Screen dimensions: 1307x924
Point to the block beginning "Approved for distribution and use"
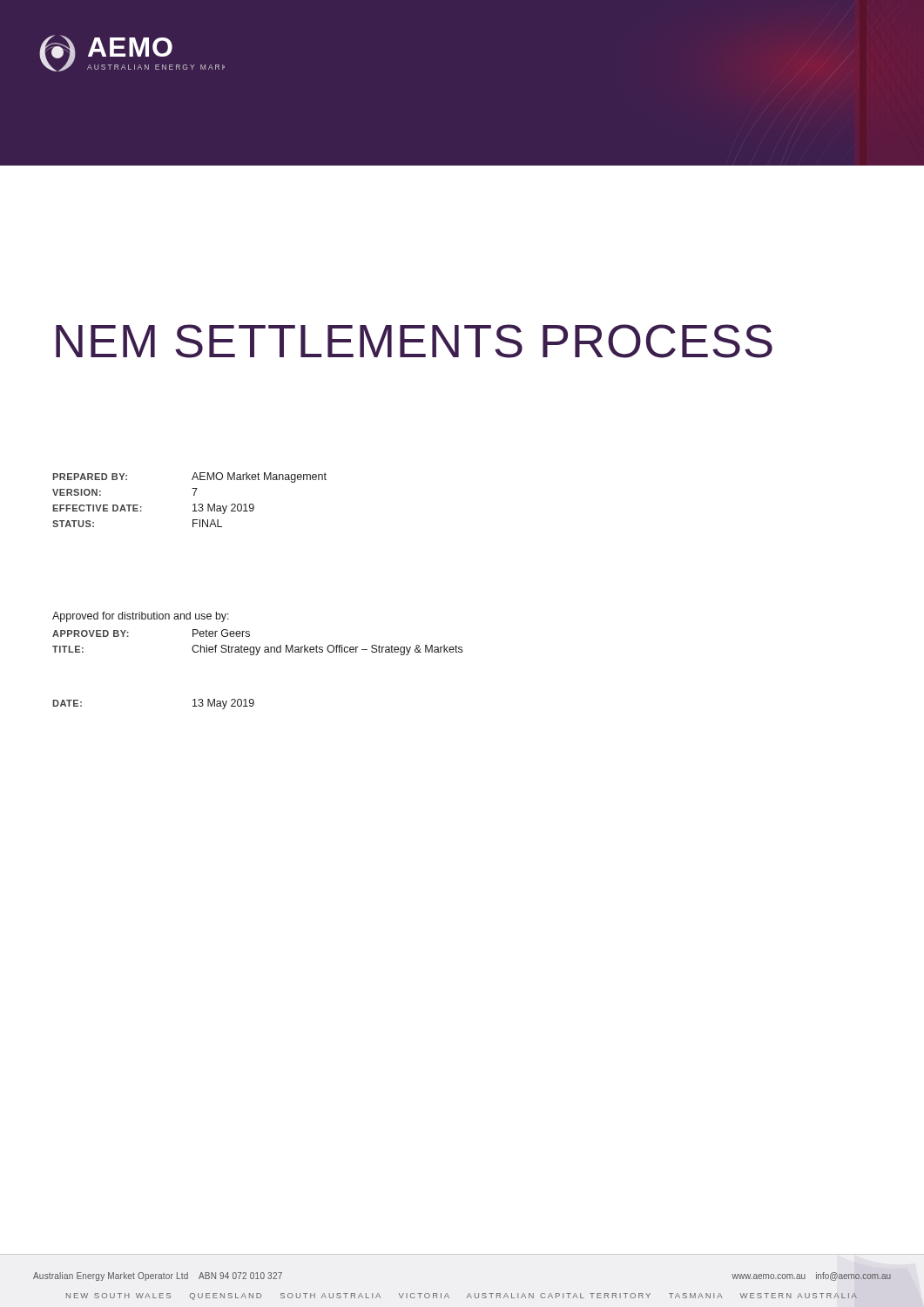point(141,616)
